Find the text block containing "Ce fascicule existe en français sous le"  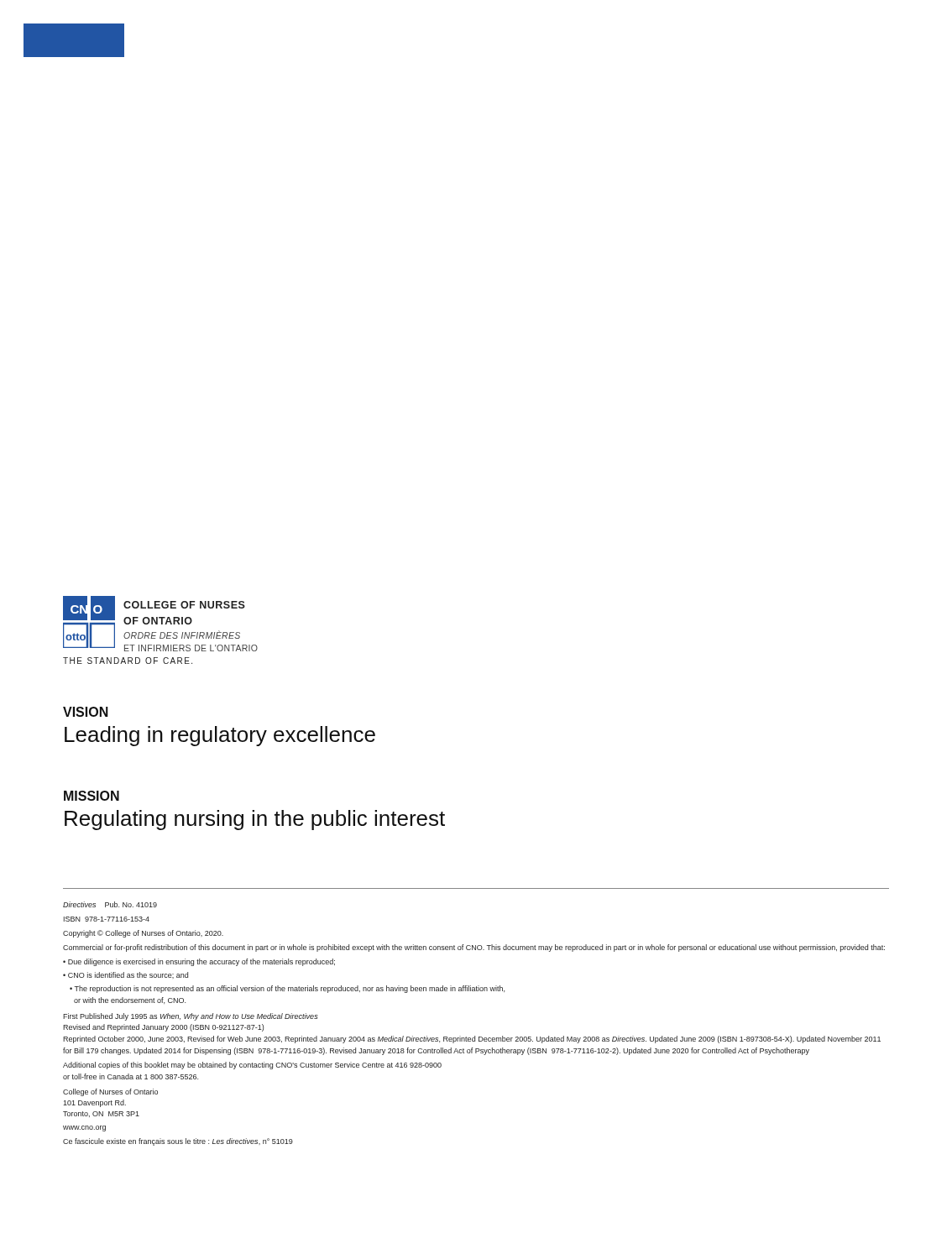point(178,1142)
